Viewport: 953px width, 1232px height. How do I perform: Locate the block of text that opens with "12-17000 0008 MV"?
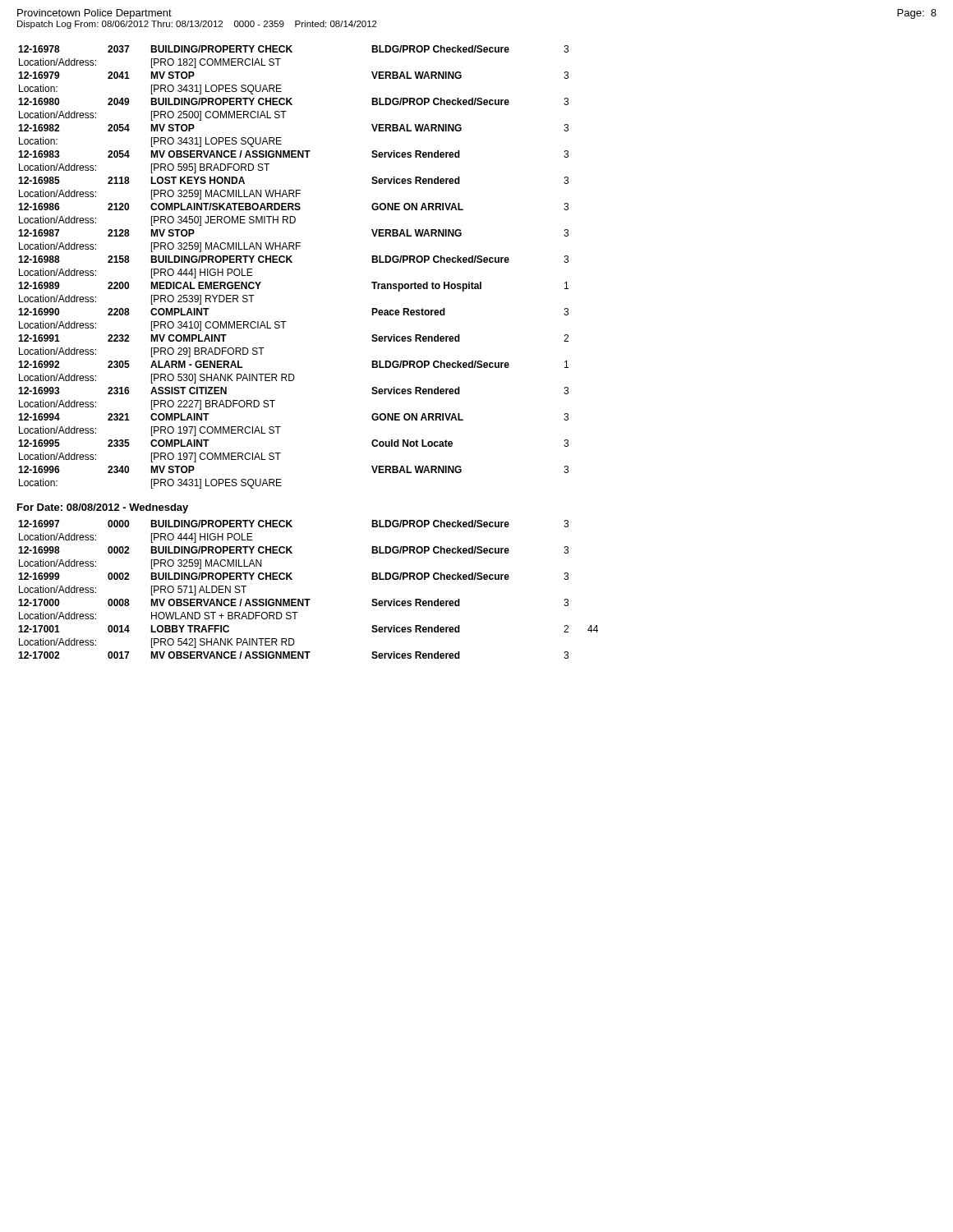click(x=293, y=602)
